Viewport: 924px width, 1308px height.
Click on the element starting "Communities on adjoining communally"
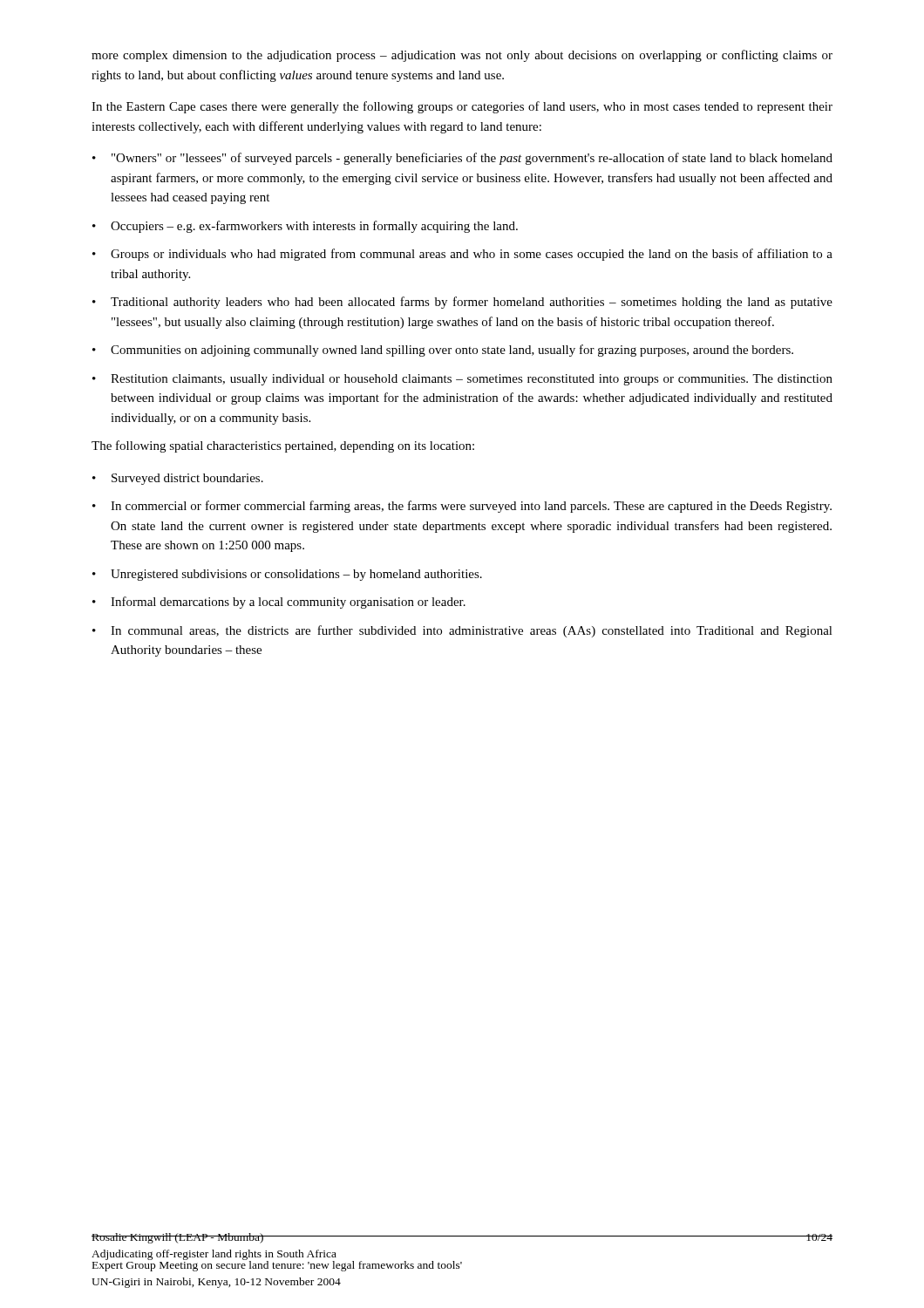pos(452,350)
